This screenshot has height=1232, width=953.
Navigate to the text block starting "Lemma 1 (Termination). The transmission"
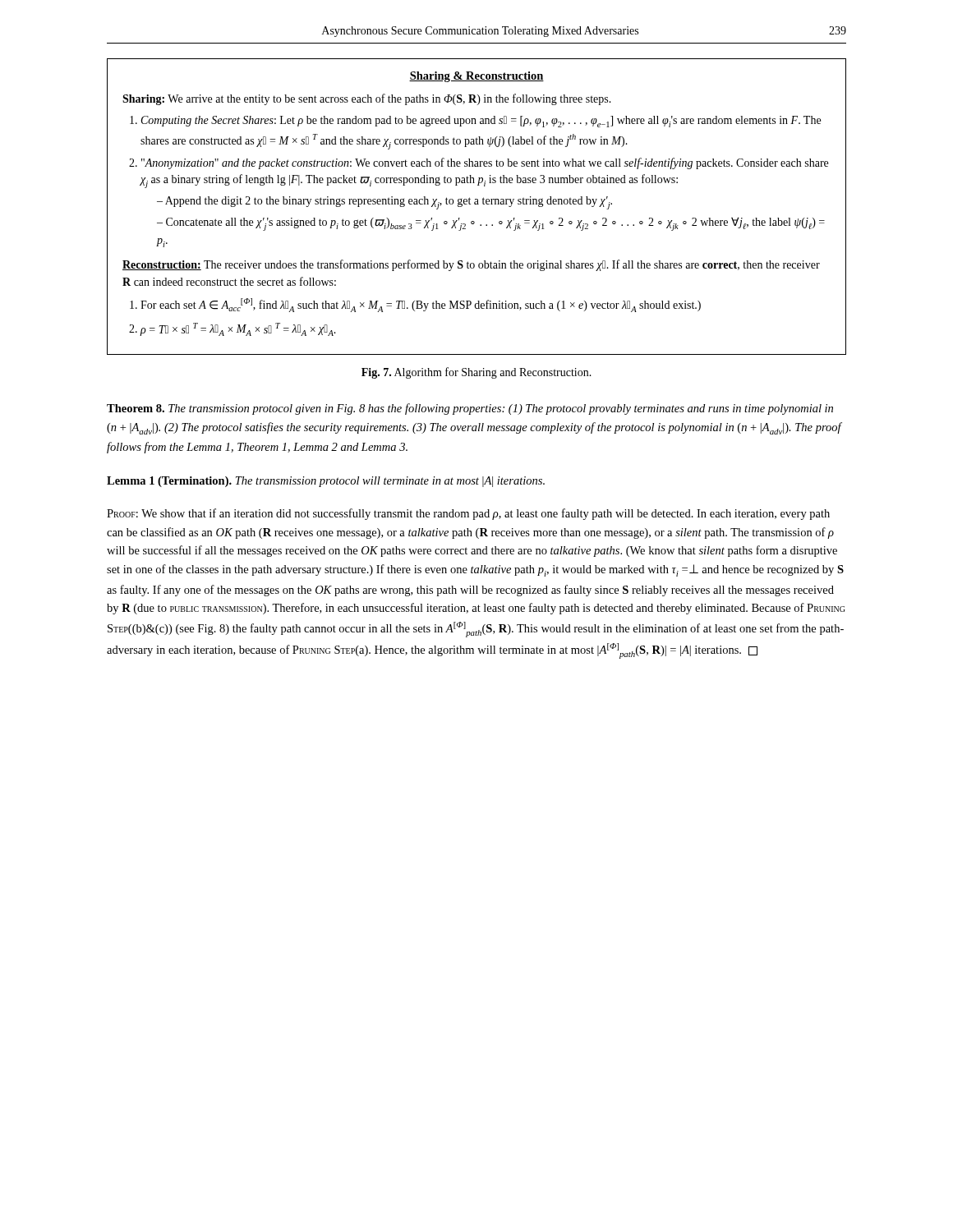(x=326, y=480)
